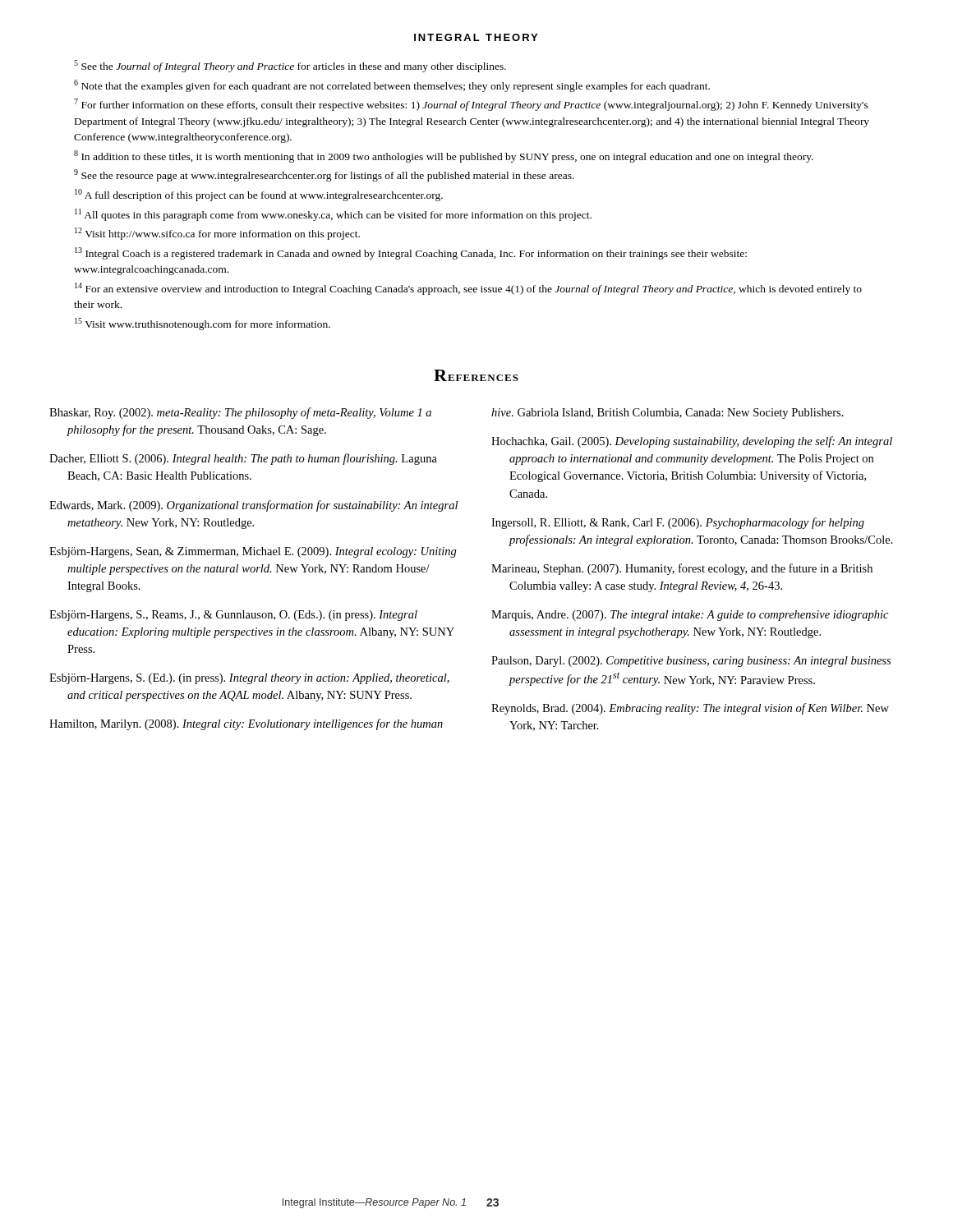The height and width of the screenshot is (1232, 953).
Task: Where is the passage that starts "Marquis, Andre. (2007). The integral intake: A"?
Action: click(690, 623)
